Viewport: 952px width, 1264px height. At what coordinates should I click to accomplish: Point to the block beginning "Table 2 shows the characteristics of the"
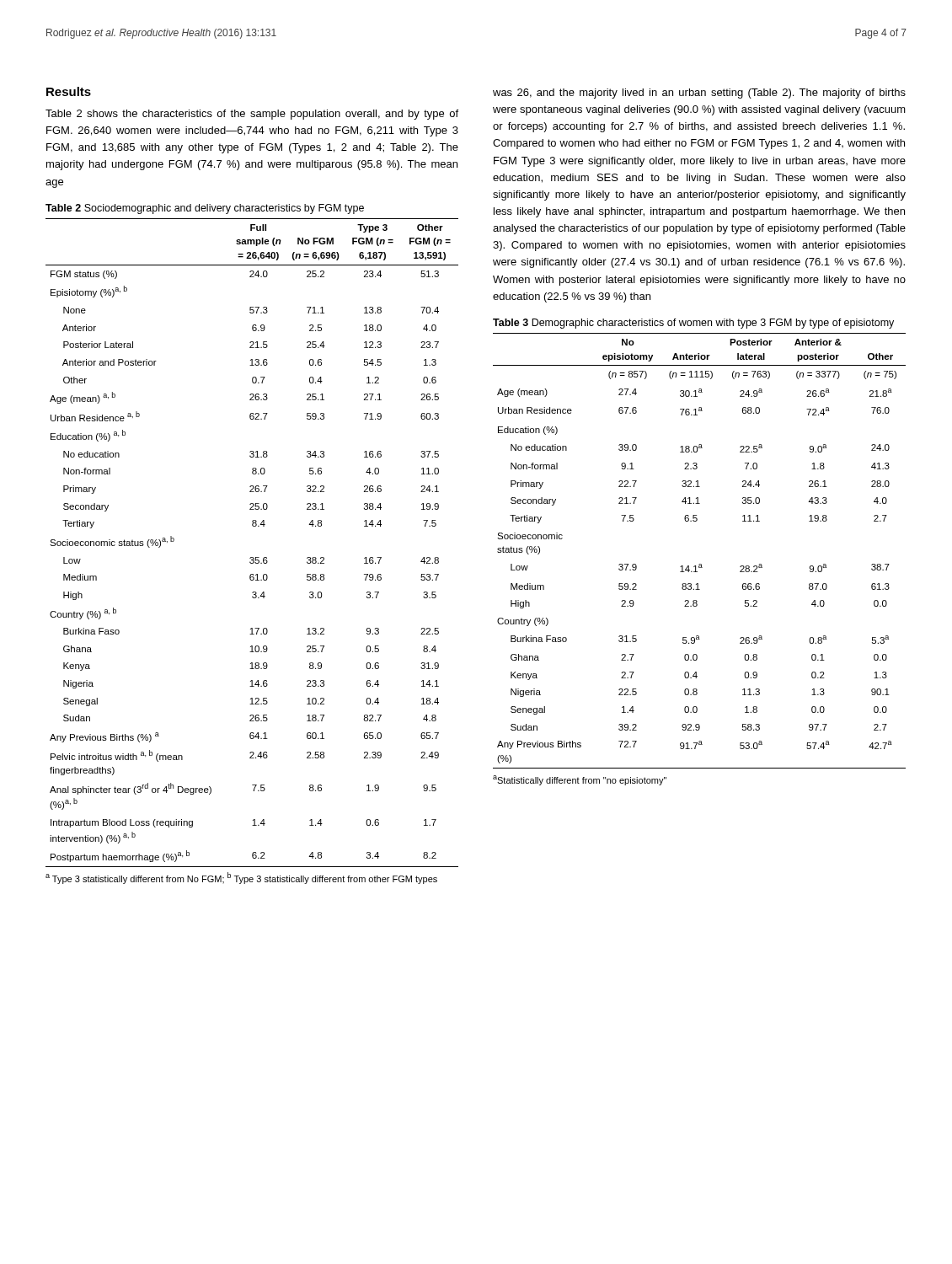point(252,147)
